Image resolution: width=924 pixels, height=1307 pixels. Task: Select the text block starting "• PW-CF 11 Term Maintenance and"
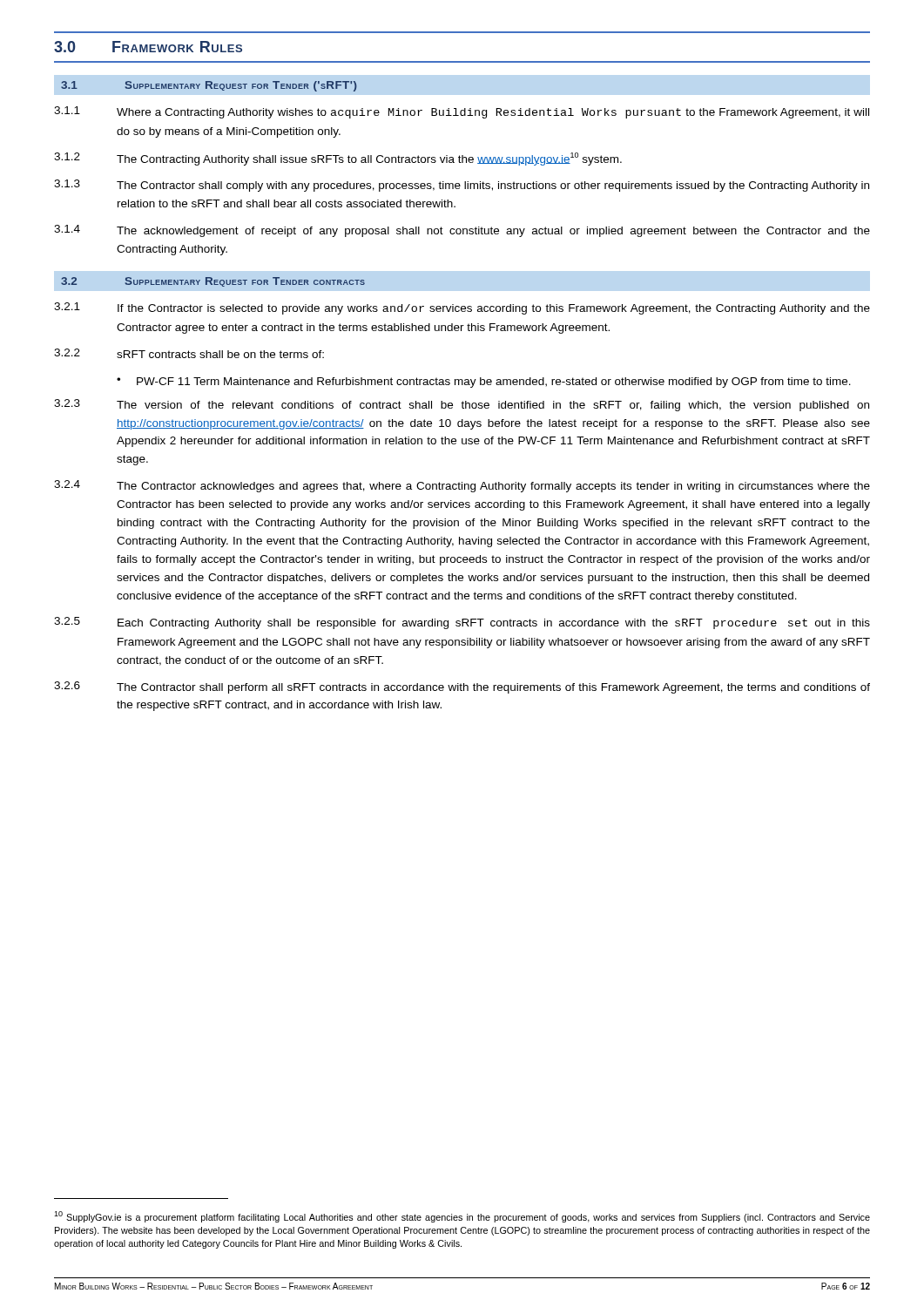tap(493, 382)
